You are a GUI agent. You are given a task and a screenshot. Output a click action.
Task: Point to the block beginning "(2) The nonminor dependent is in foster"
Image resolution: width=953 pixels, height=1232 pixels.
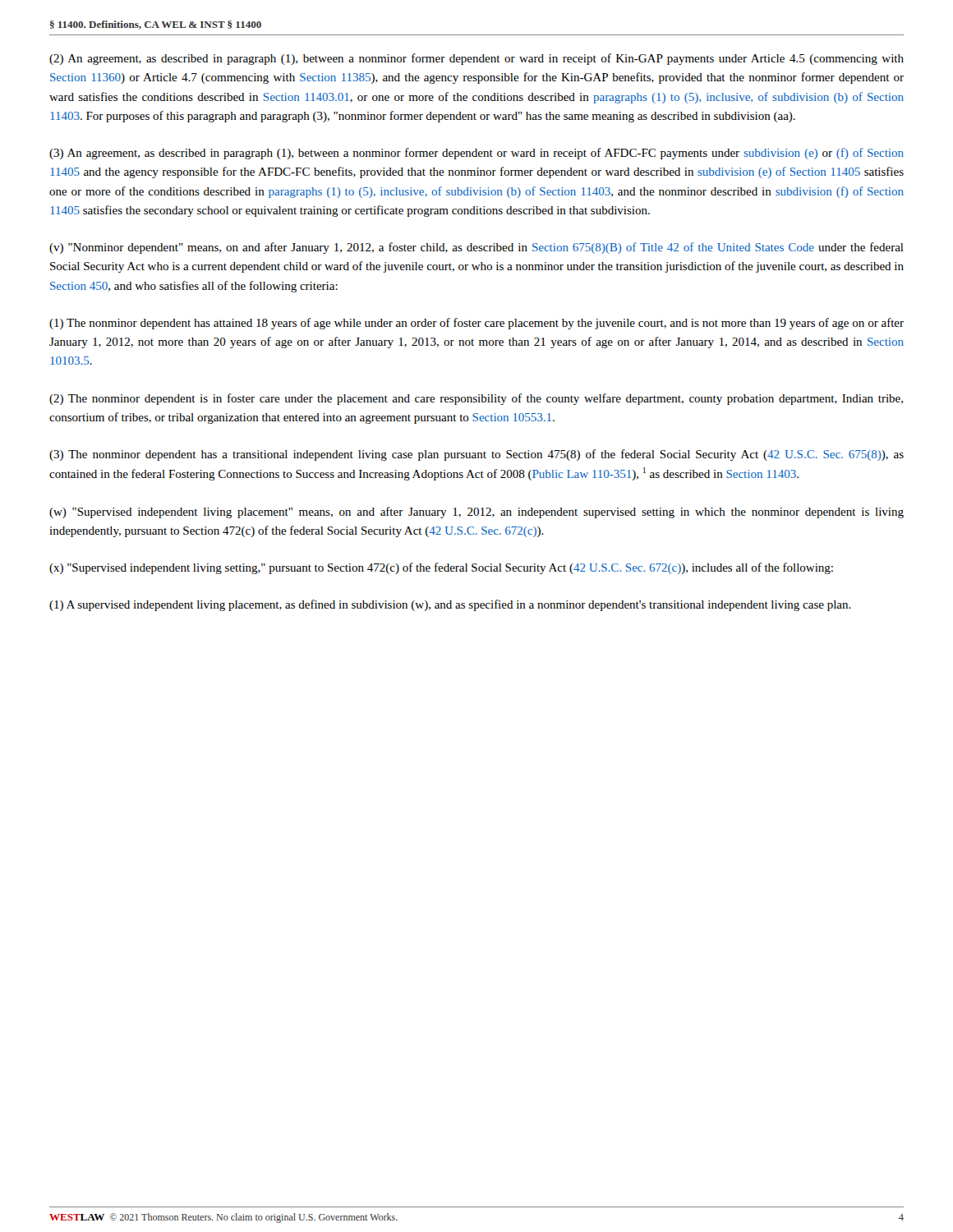coord(476,407)
